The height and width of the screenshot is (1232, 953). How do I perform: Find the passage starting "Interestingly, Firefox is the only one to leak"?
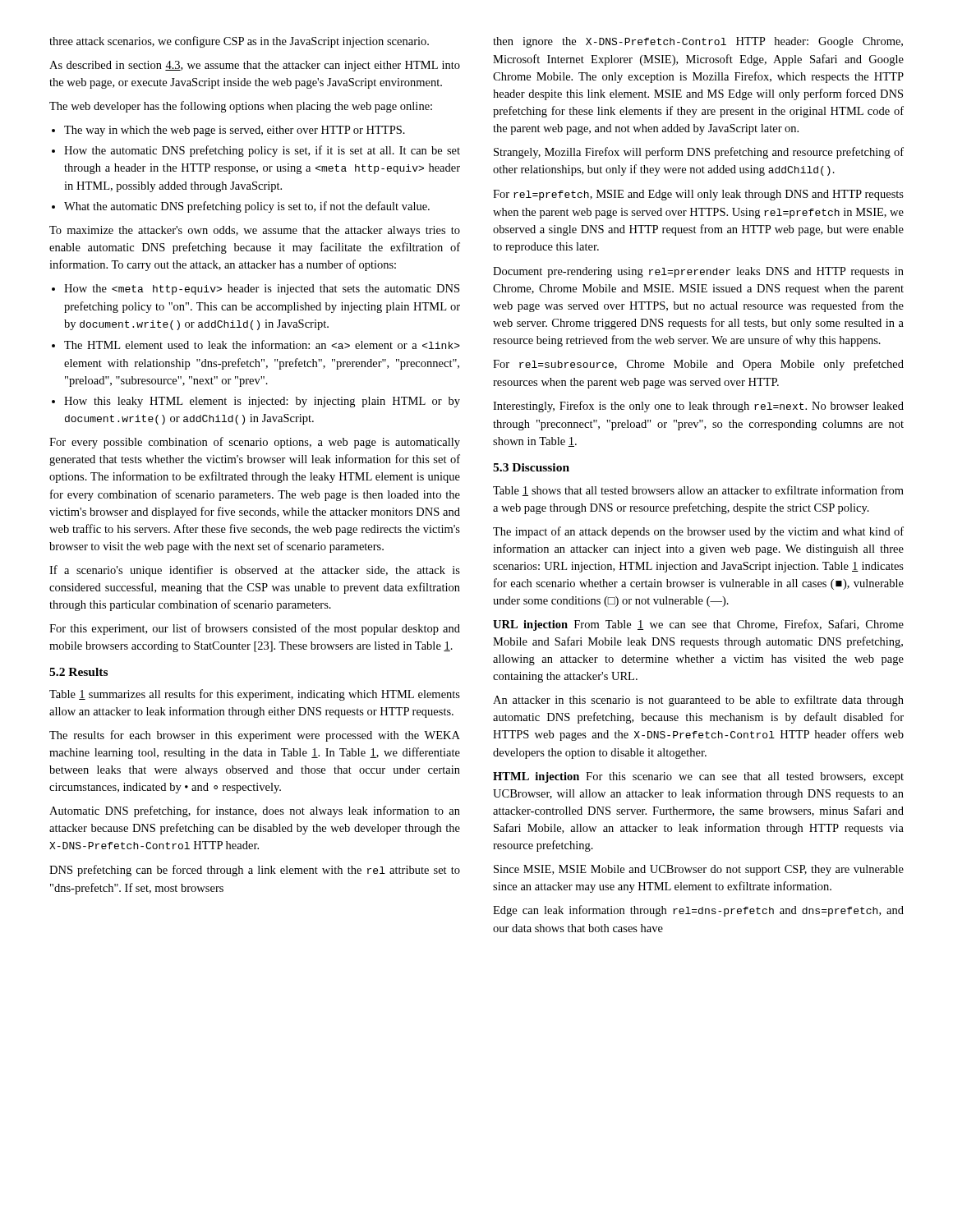coord(698,424)
